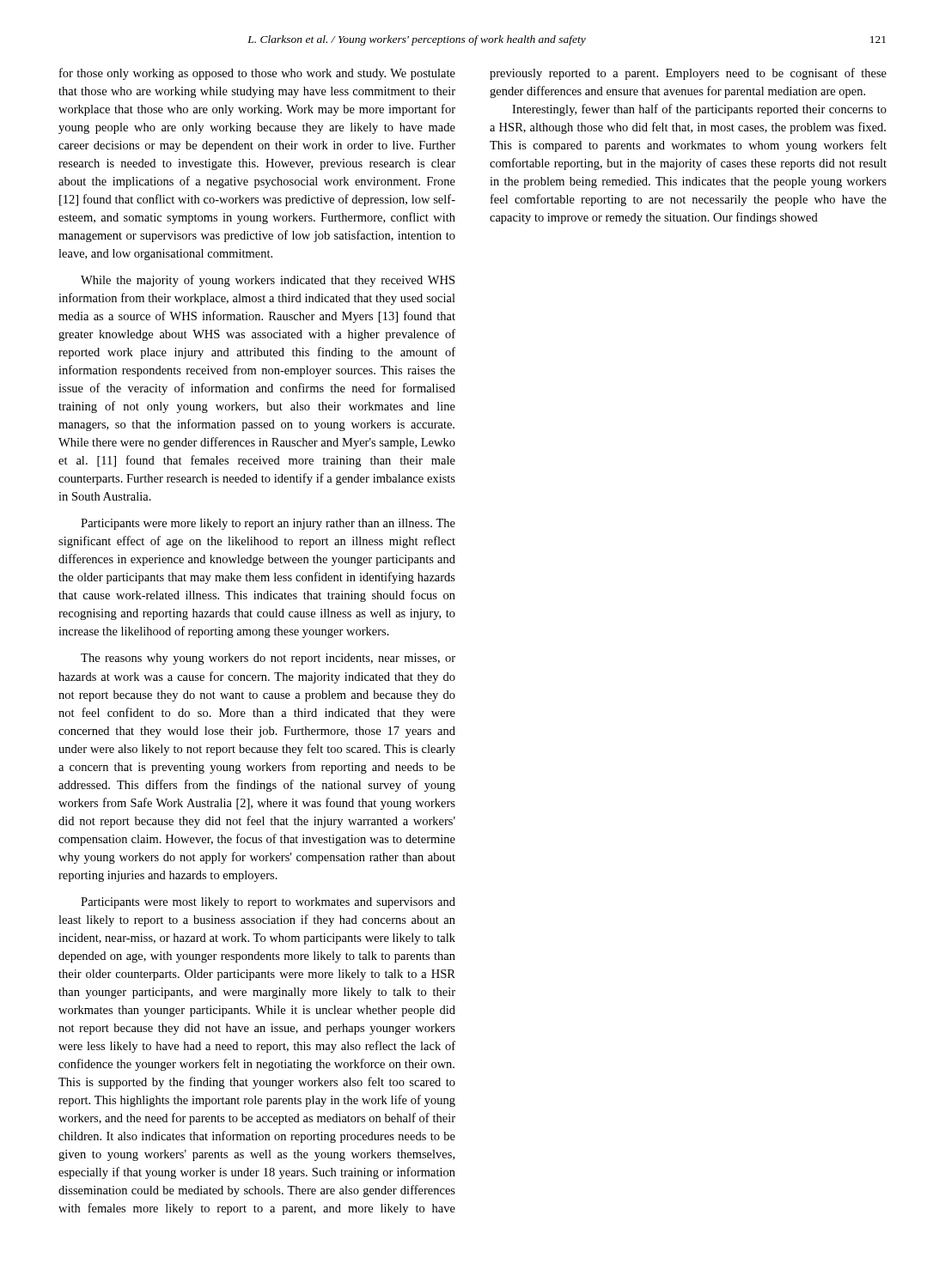Point to the block starting "While the majority"
The height and width of the screenshot is (1288, 945).
(257, 389)
